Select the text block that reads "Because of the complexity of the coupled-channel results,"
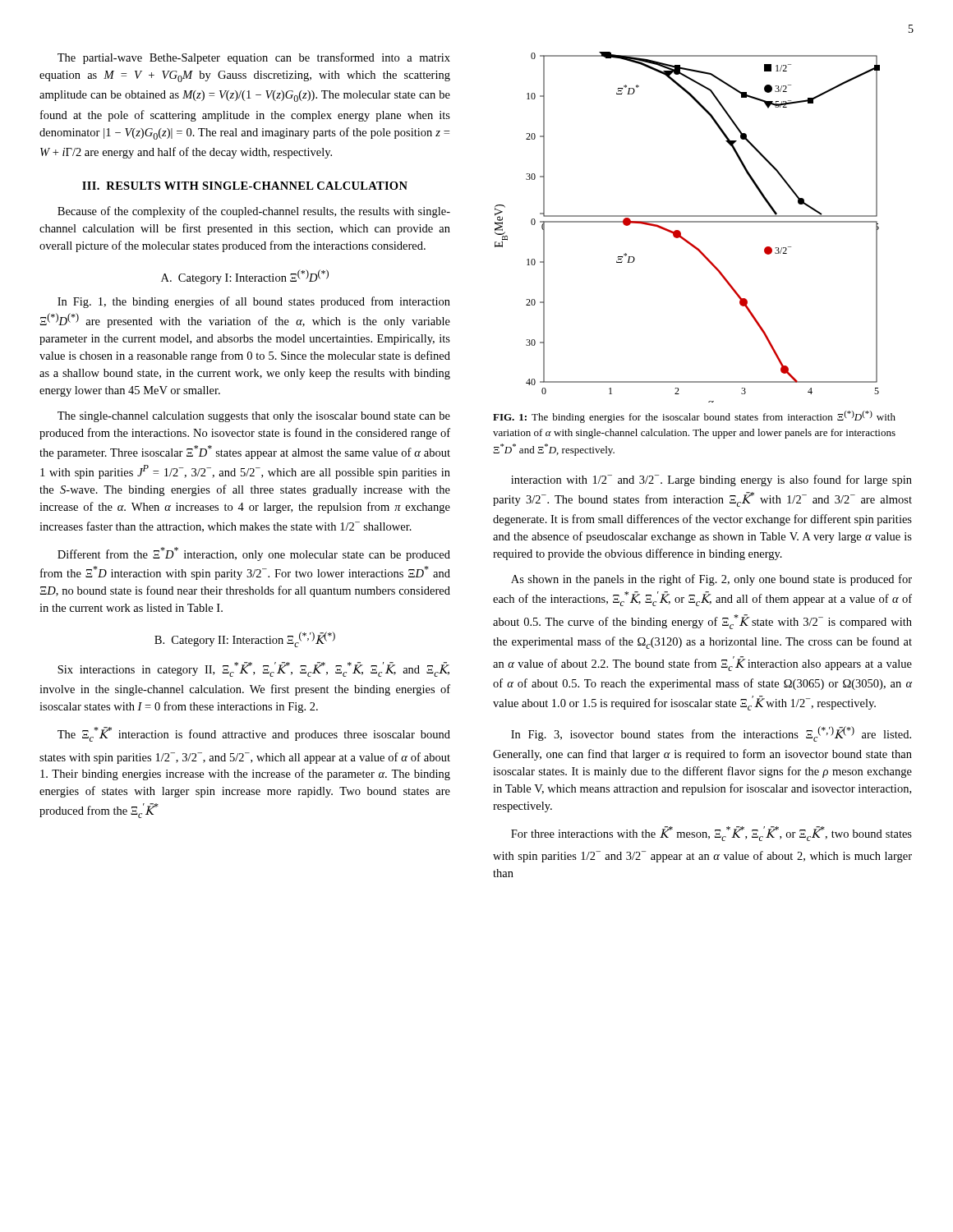This screenshot has height=1232, width=953. pos(245,229)
